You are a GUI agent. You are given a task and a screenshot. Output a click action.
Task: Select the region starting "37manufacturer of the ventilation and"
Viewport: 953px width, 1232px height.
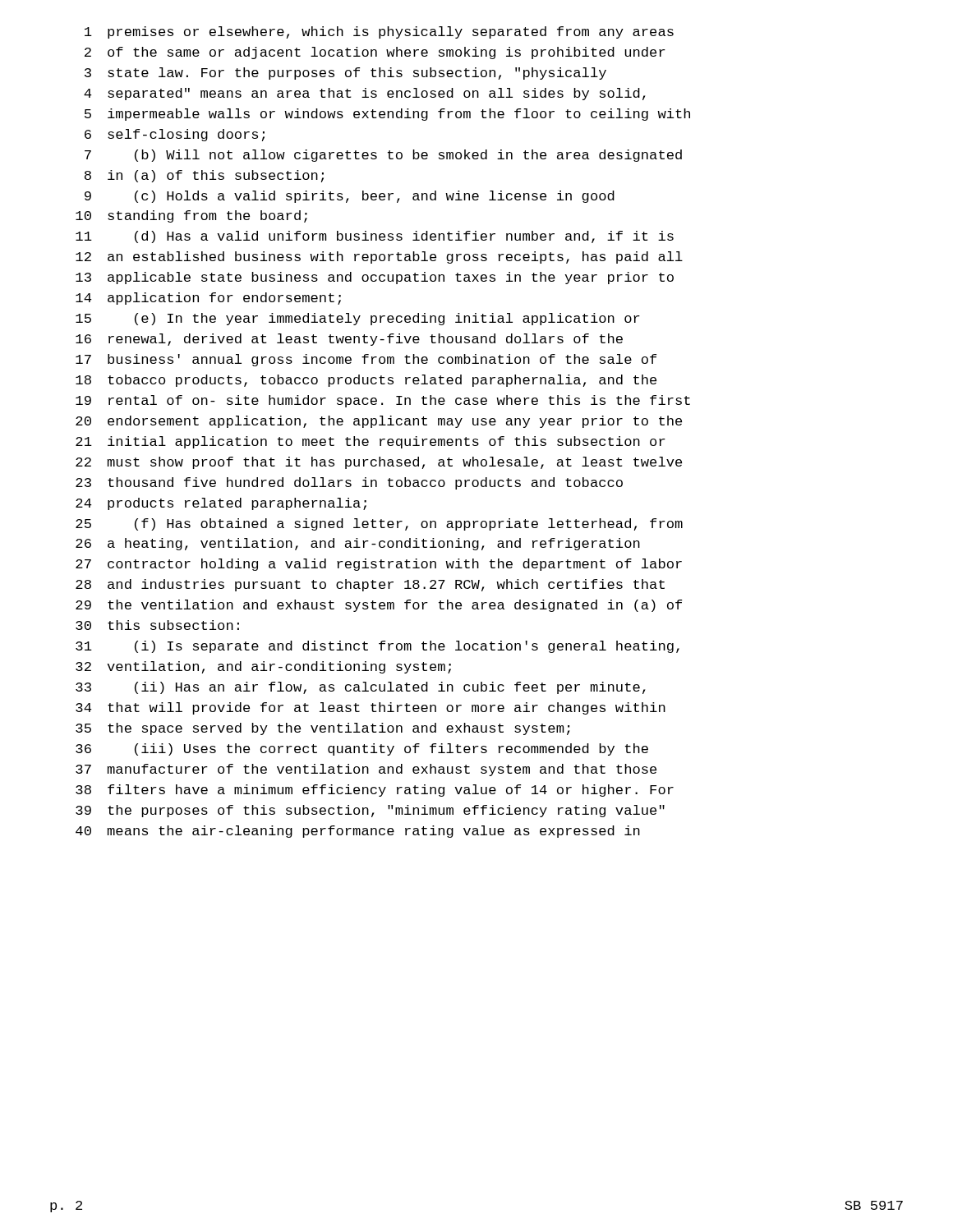tap(476, 771)
